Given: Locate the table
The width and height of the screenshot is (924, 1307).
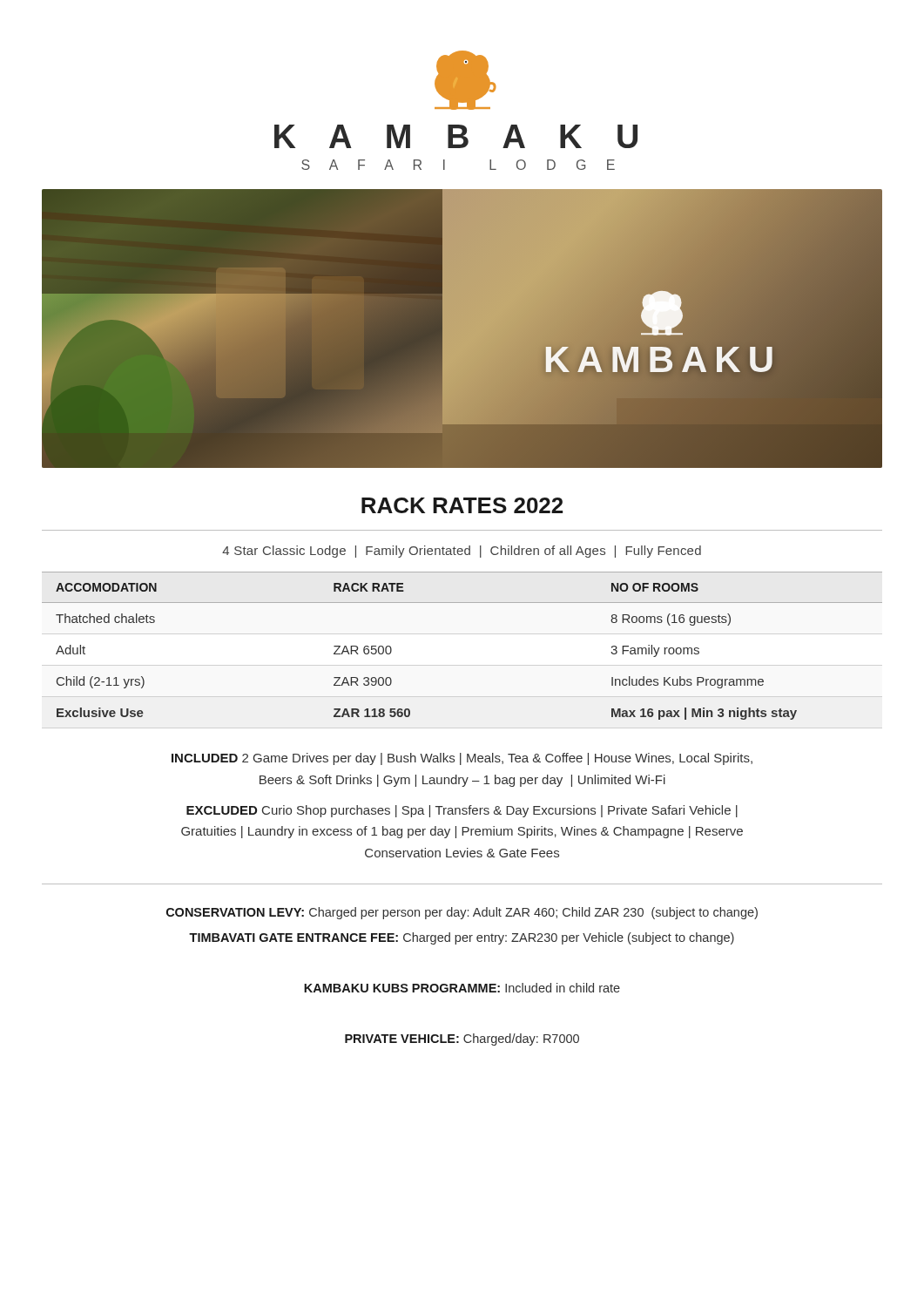Looking at the screenshot, I should coord(462,650).
